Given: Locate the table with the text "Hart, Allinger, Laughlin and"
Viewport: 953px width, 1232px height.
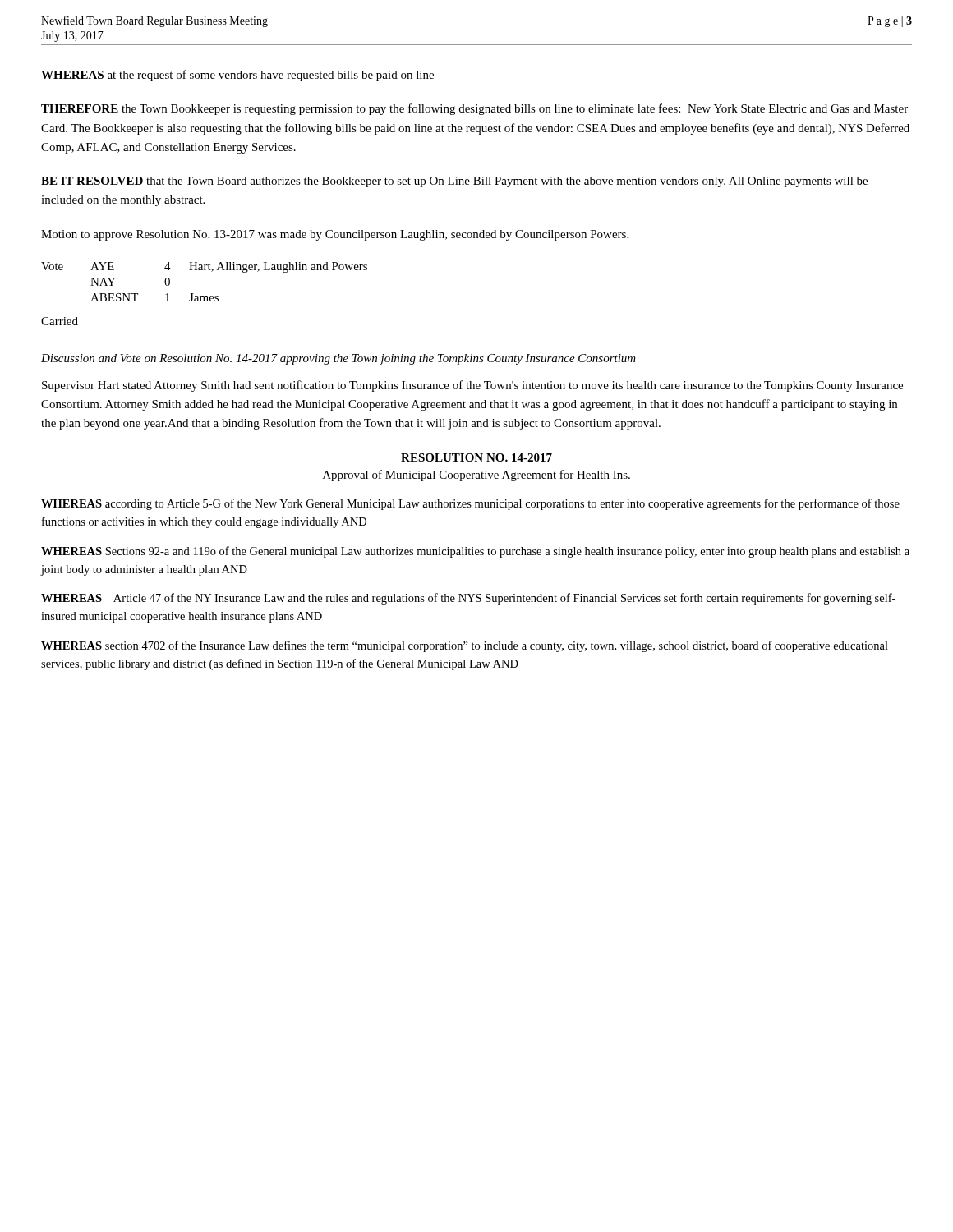Looking at the screenshot, I should click(x=476, y=282).
